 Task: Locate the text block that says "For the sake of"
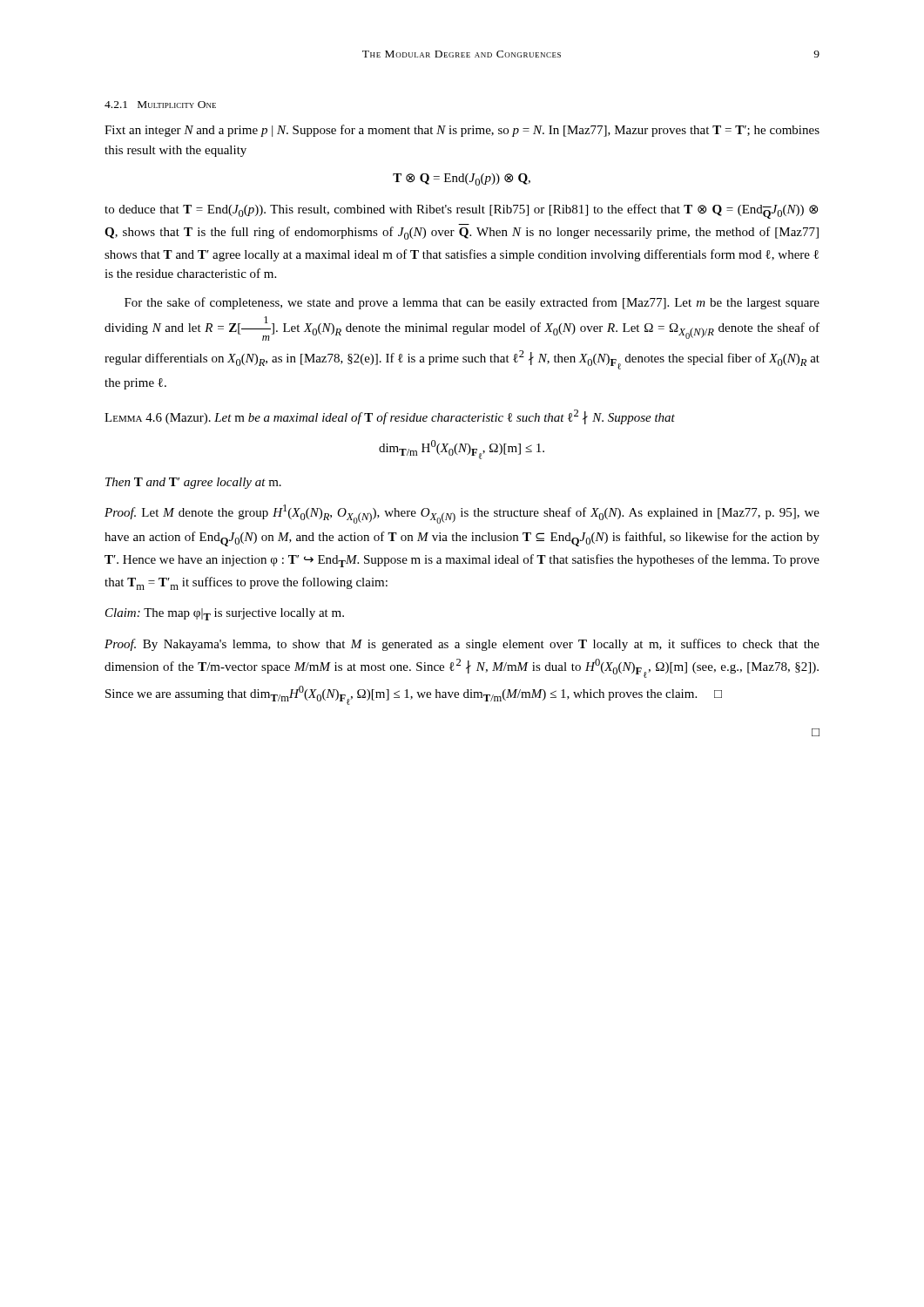[x=462, y=343]
